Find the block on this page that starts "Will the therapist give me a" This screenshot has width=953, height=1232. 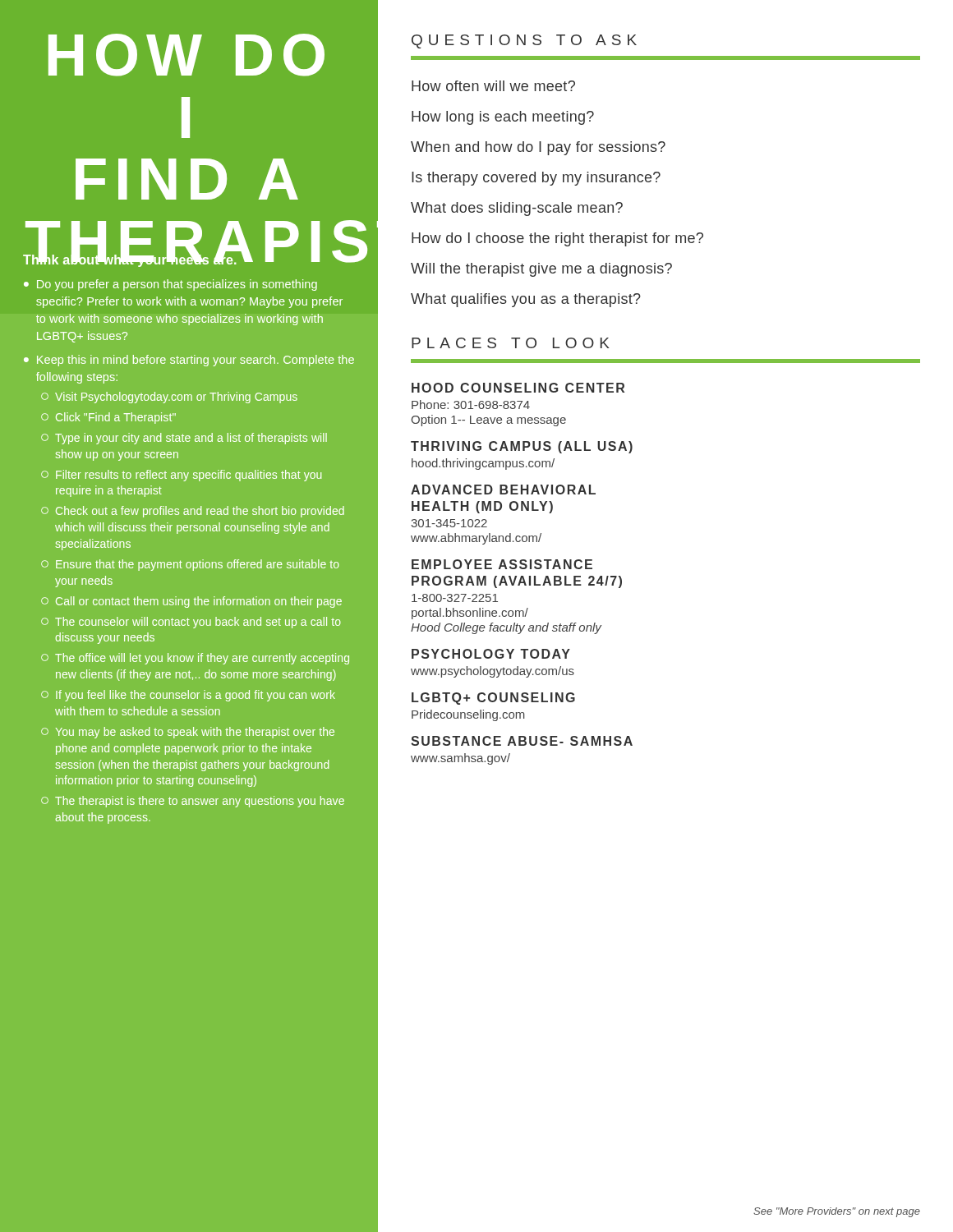pos(542,269)
